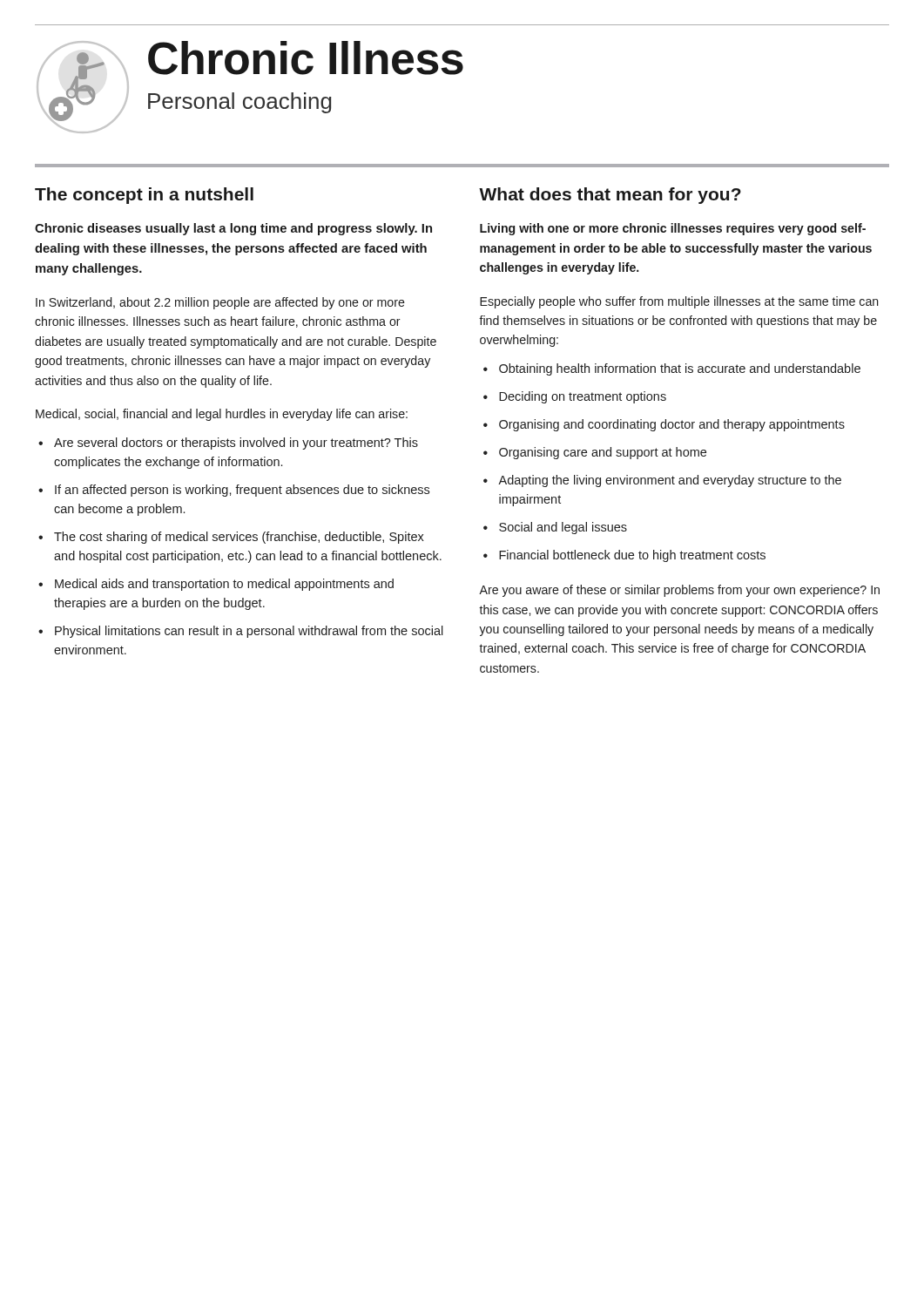Viewport: 924px width, 1307px height.
Task: Locate the section header containing "The concept in a"
Action: point(145,194)
